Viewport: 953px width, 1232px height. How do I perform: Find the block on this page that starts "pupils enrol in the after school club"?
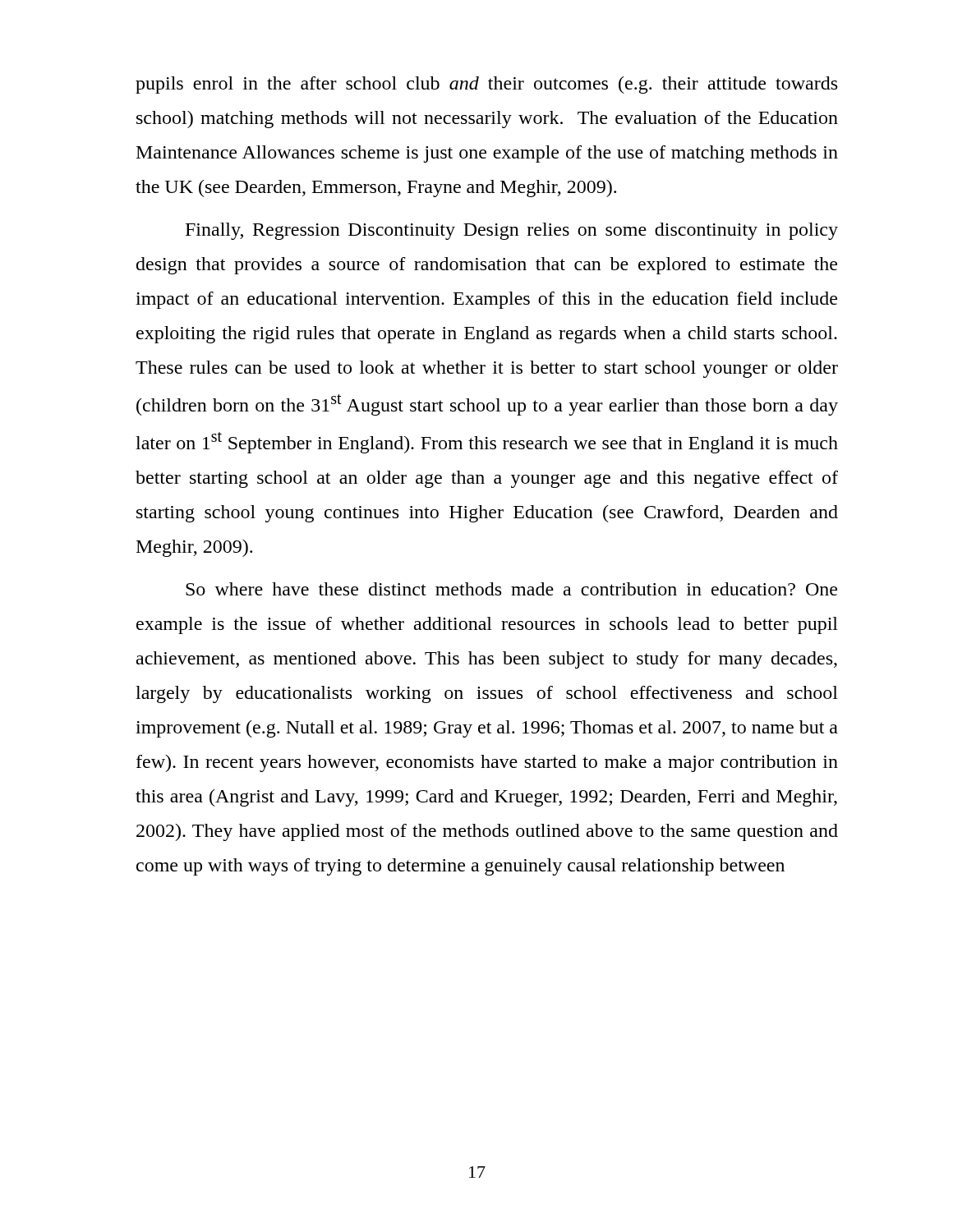pyautogui.click(x=487, y=135)
